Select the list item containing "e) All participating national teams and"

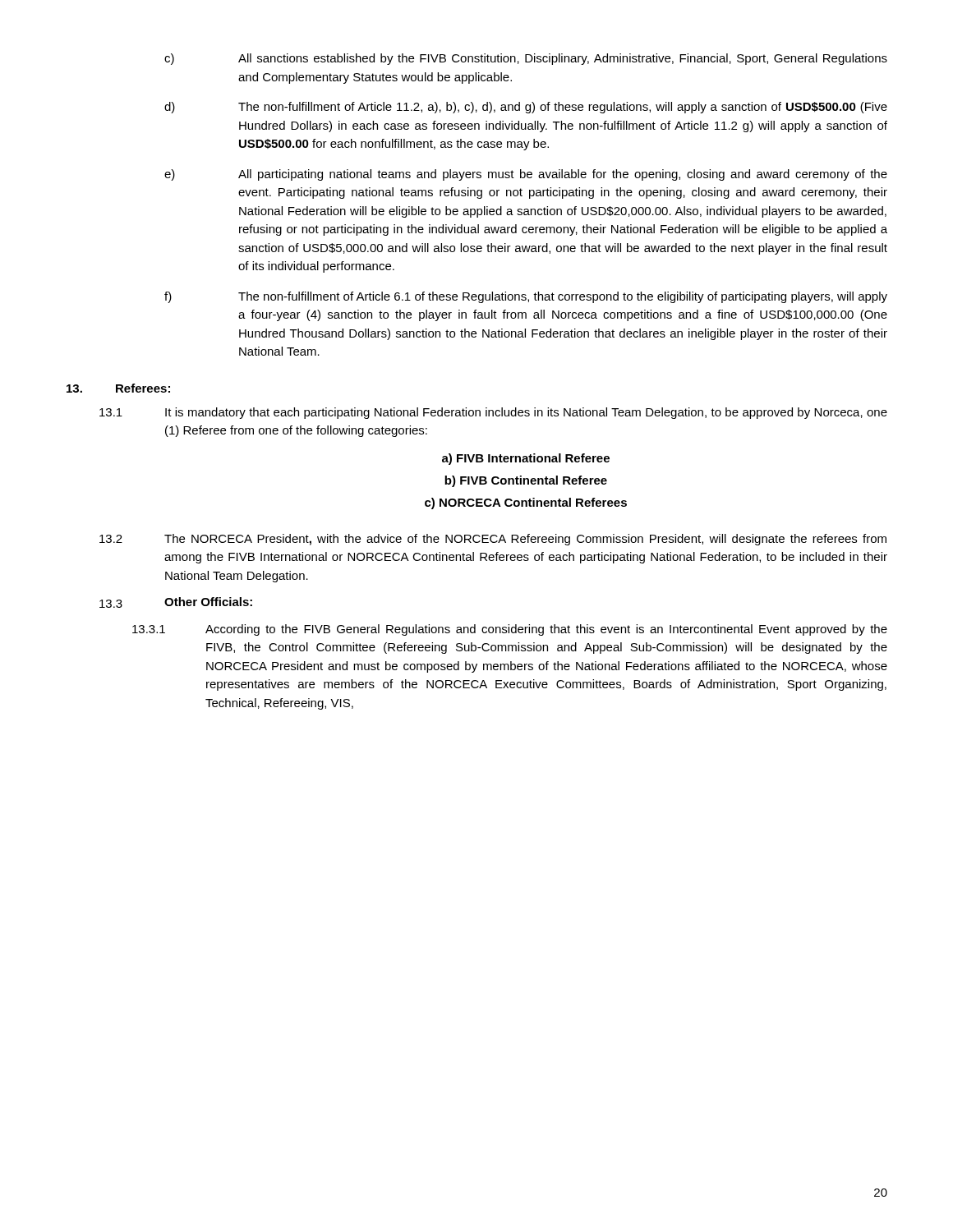(x=476, y=220)
